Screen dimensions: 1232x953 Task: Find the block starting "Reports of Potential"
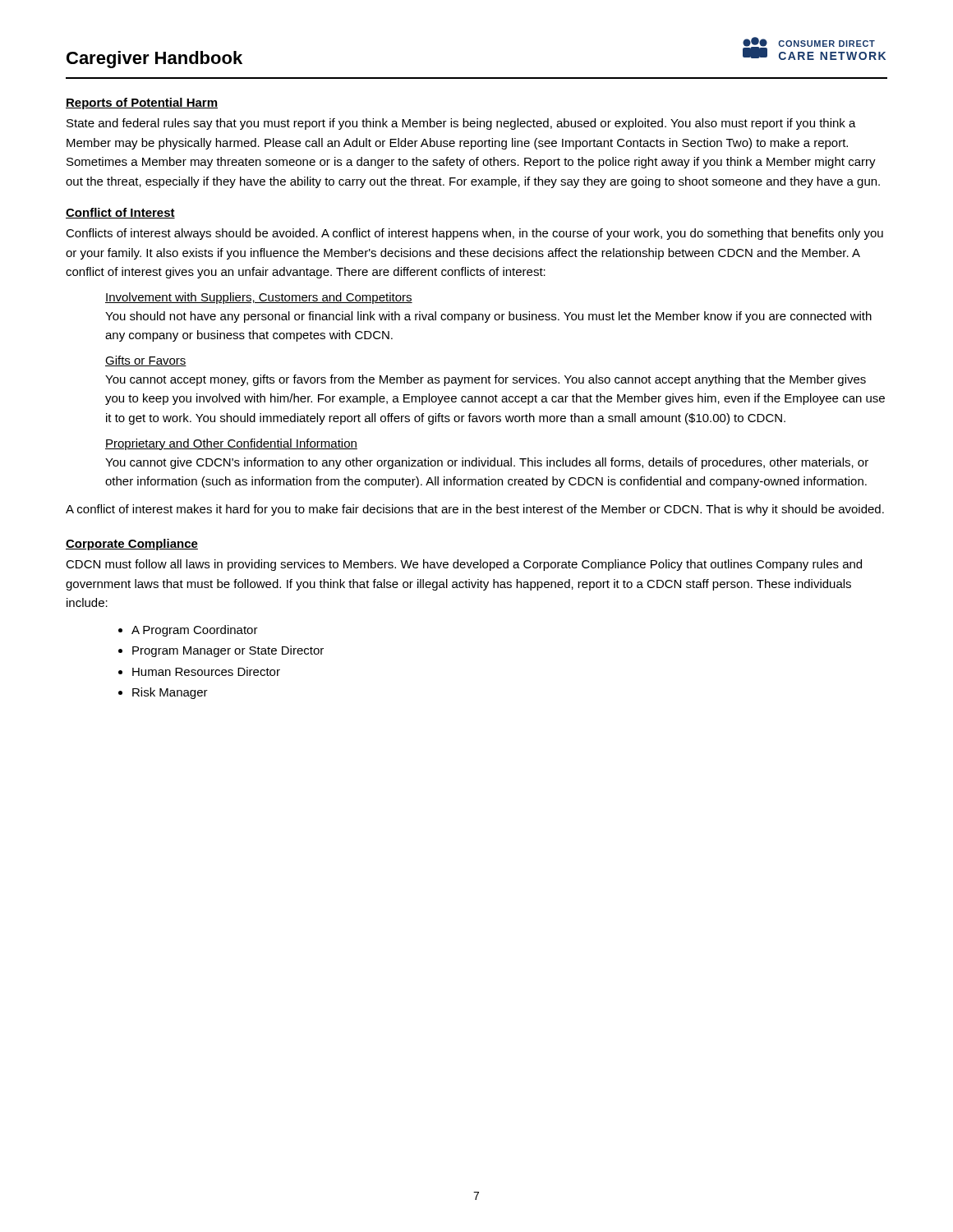(142, 102)
